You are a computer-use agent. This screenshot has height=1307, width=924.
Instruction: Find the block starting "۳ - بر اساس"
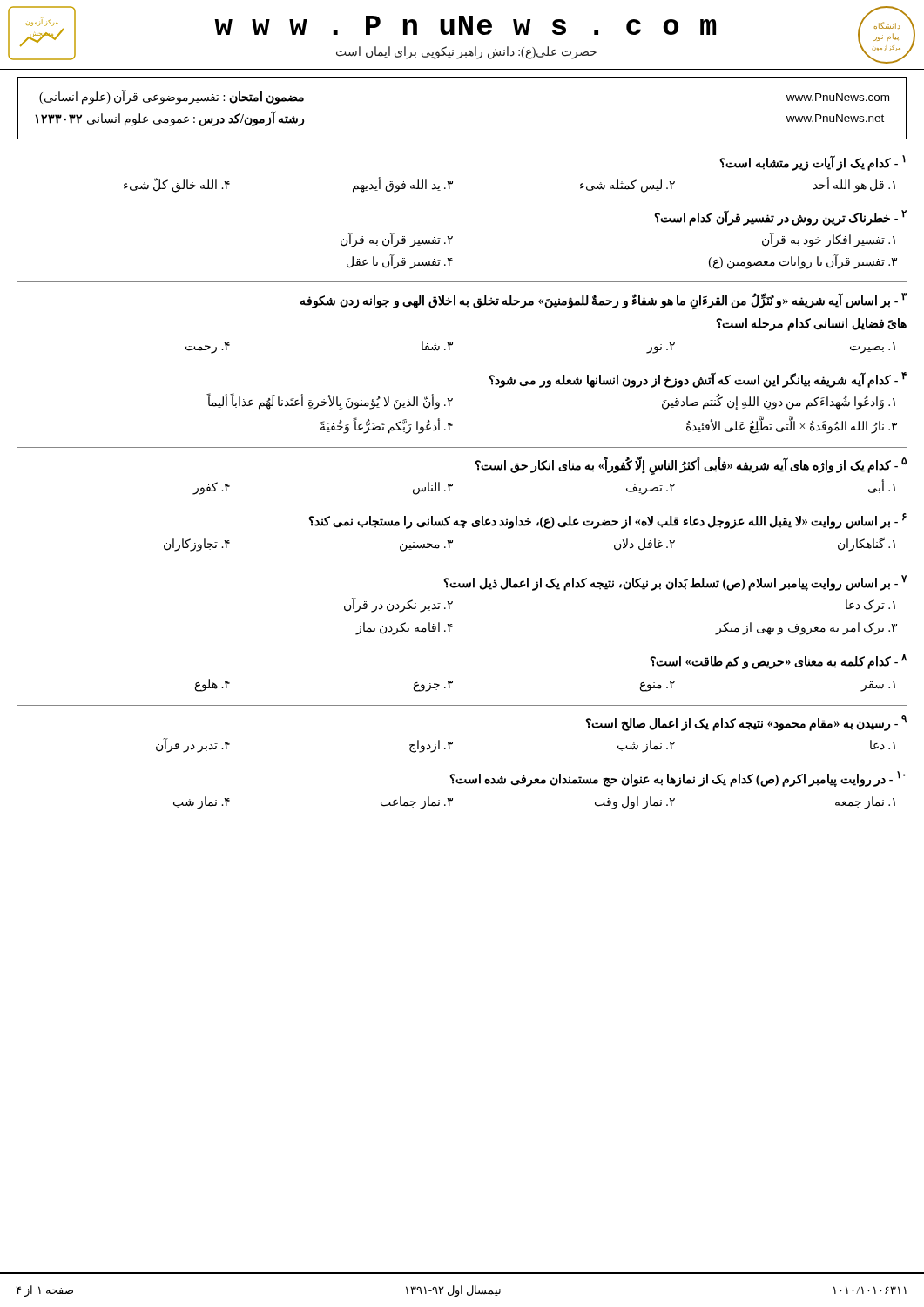point(604,301)
